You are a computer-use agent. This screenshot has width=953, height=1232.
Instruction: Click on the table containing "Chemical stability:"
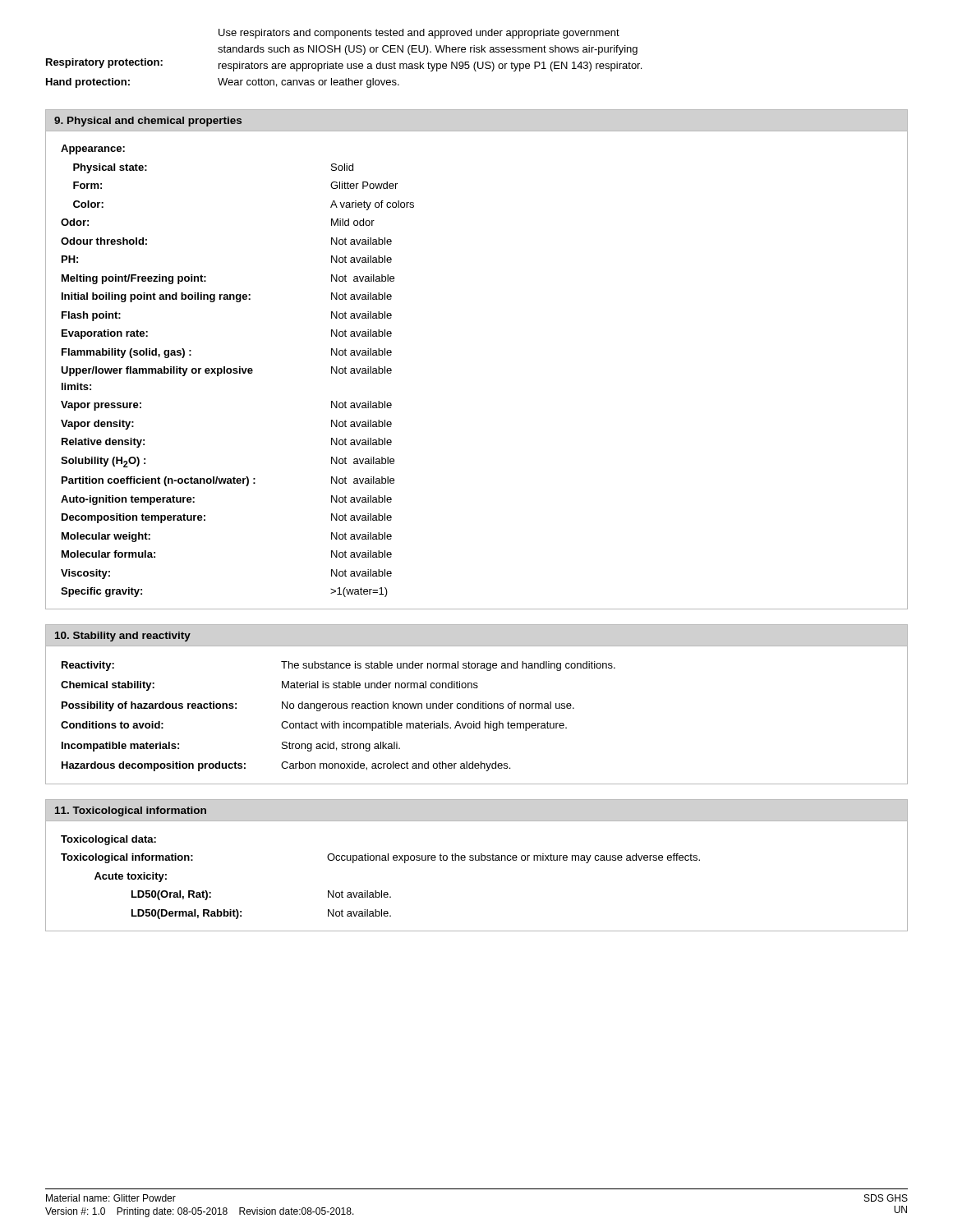(x=476, y=715)
